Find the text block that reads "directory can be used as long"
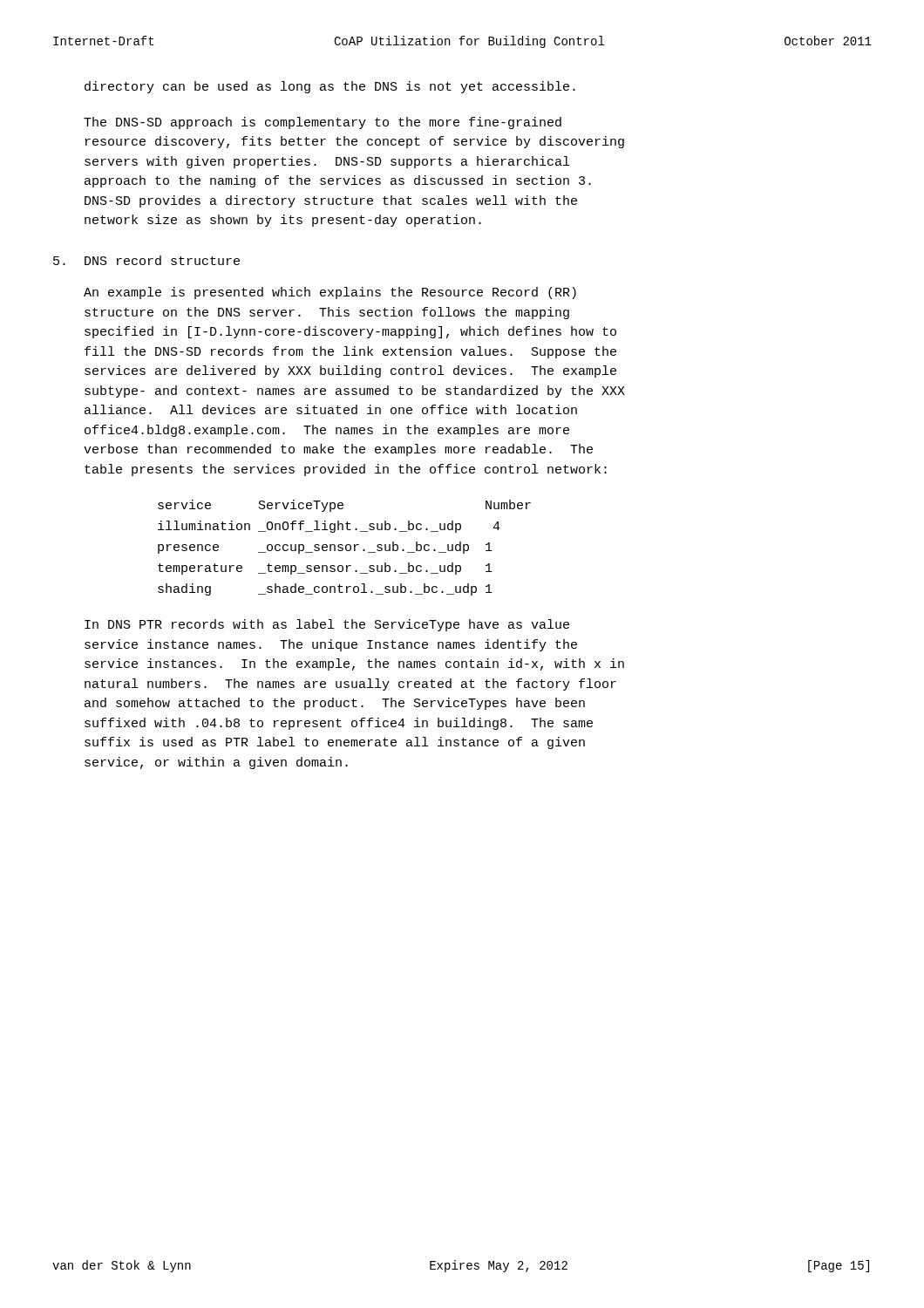The width and height of the screenshot is (924, 1308). point(331,88)
